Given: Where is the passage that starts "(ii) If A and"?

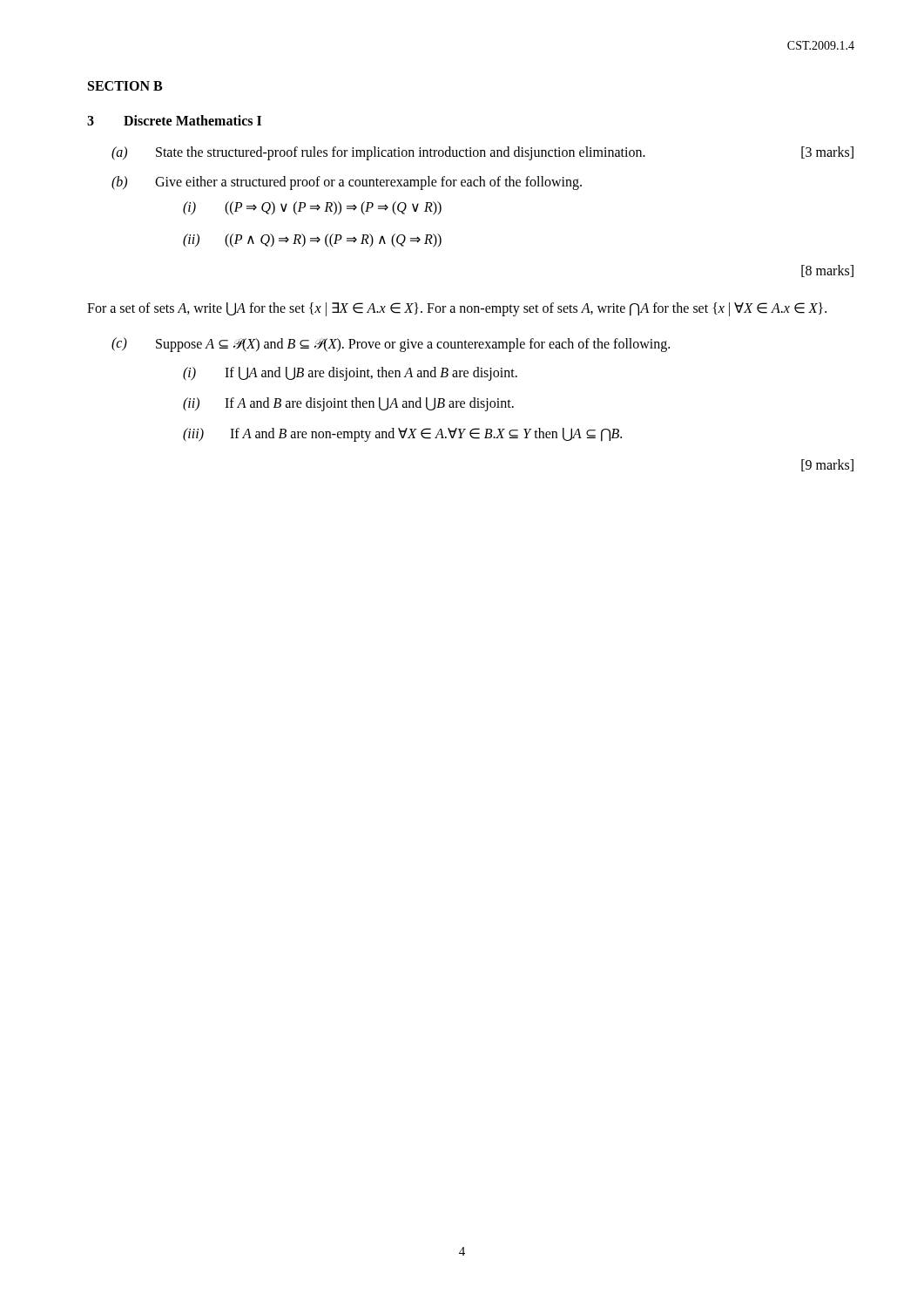Looking at the screenshot, I should click(349, 403).
